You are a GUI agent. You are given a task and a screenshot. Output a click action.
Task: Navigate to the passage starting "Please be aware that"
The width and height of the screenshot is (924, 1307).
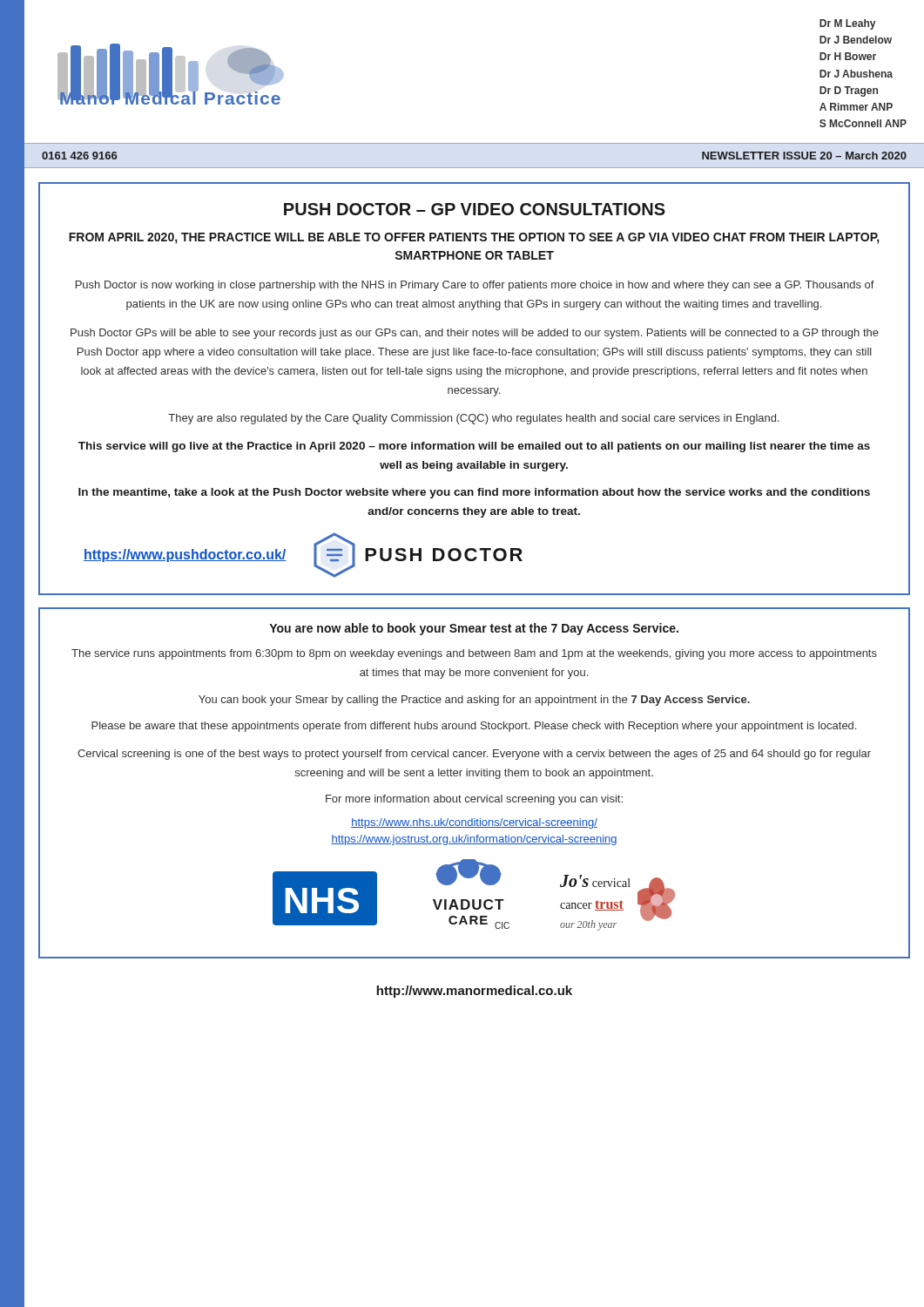pyautogui.click(x=474, y=725)
